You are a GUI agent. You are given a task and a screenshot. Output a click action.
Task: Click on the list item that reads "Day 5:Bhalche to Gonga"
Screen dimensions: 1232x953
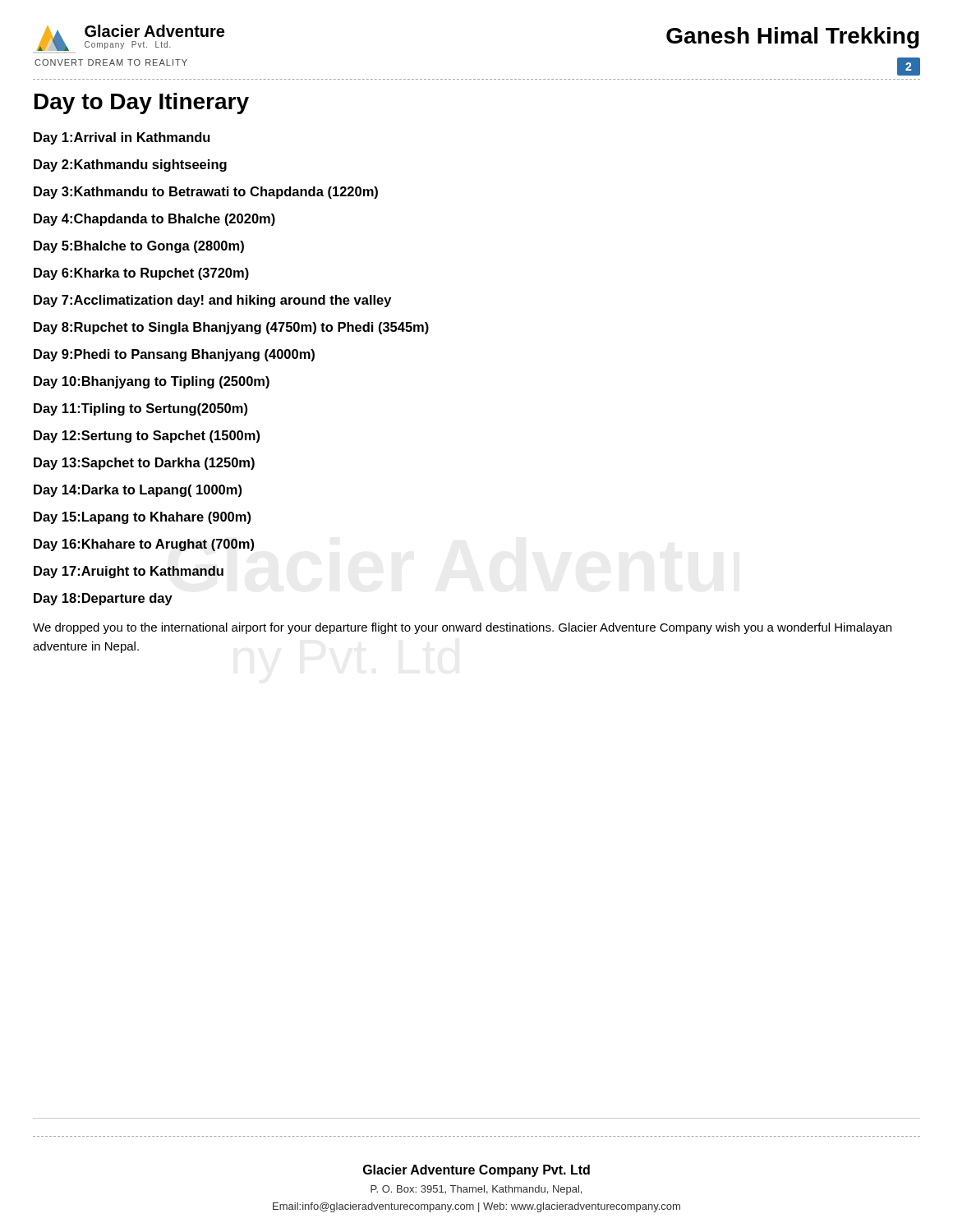pos(139,246)
